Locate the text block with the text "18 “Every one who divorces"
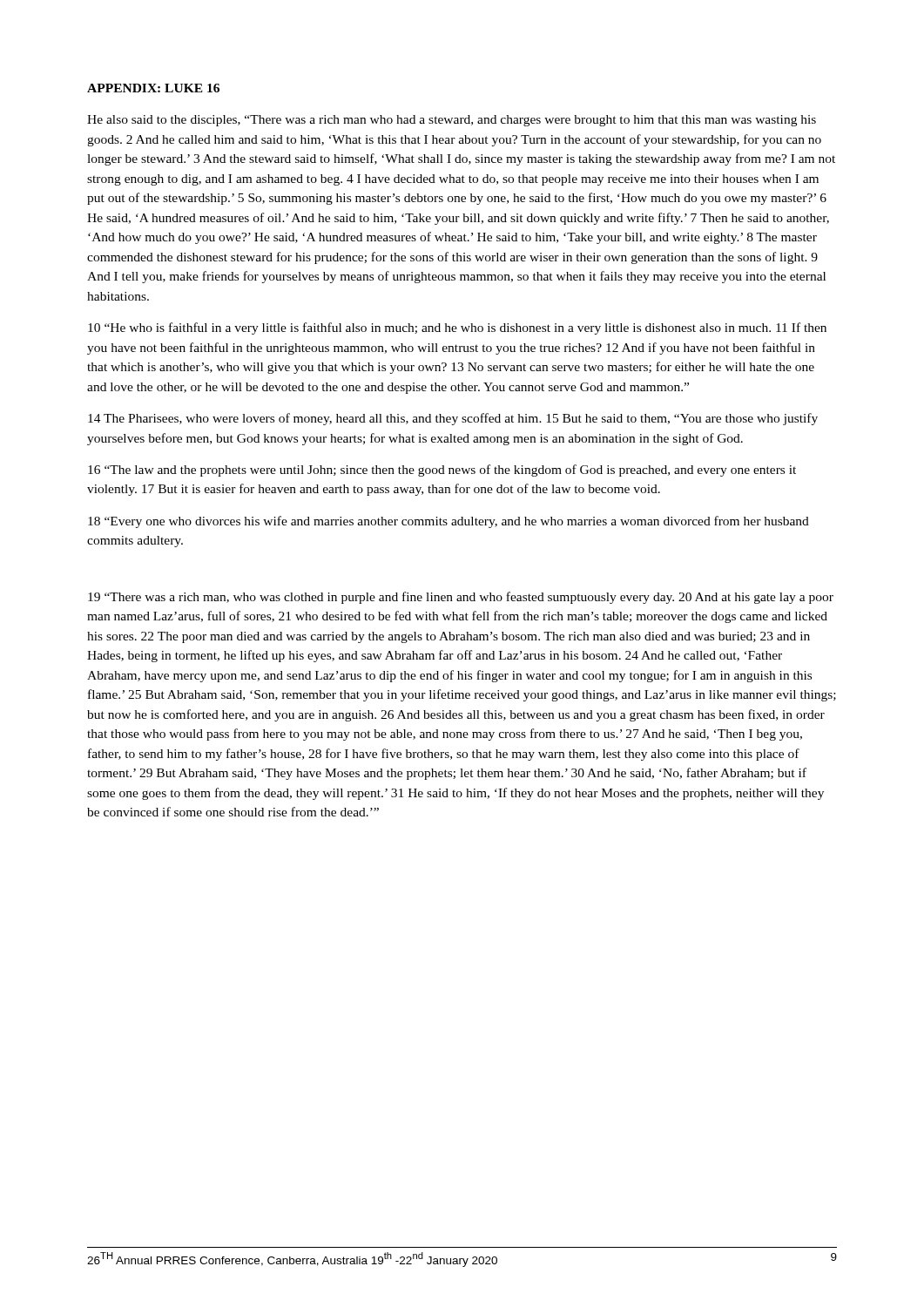The height and width of the screenshot is (1307, 924). tap(448, 530)
